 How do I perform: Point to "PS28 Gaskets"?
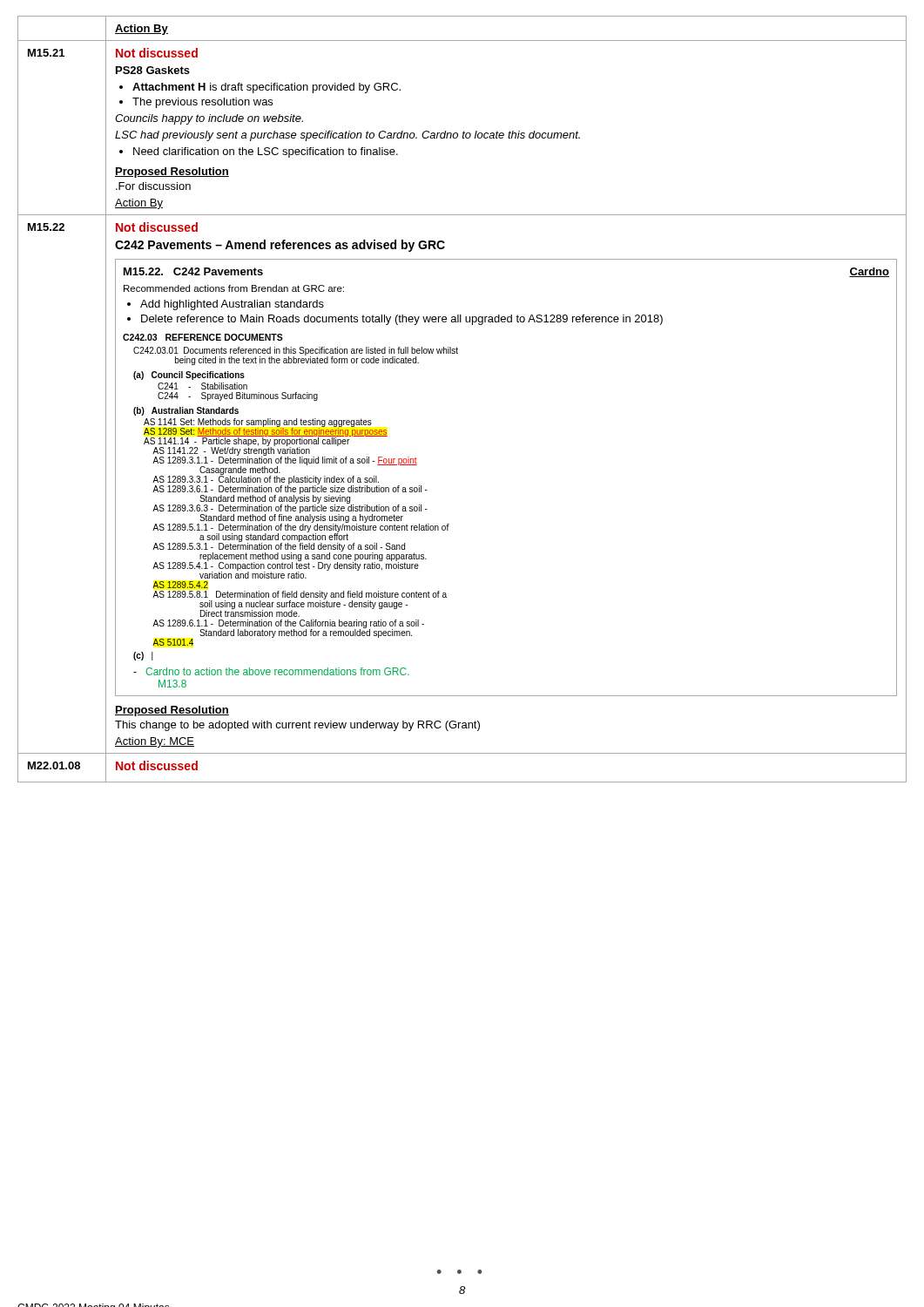click(152, 70)
